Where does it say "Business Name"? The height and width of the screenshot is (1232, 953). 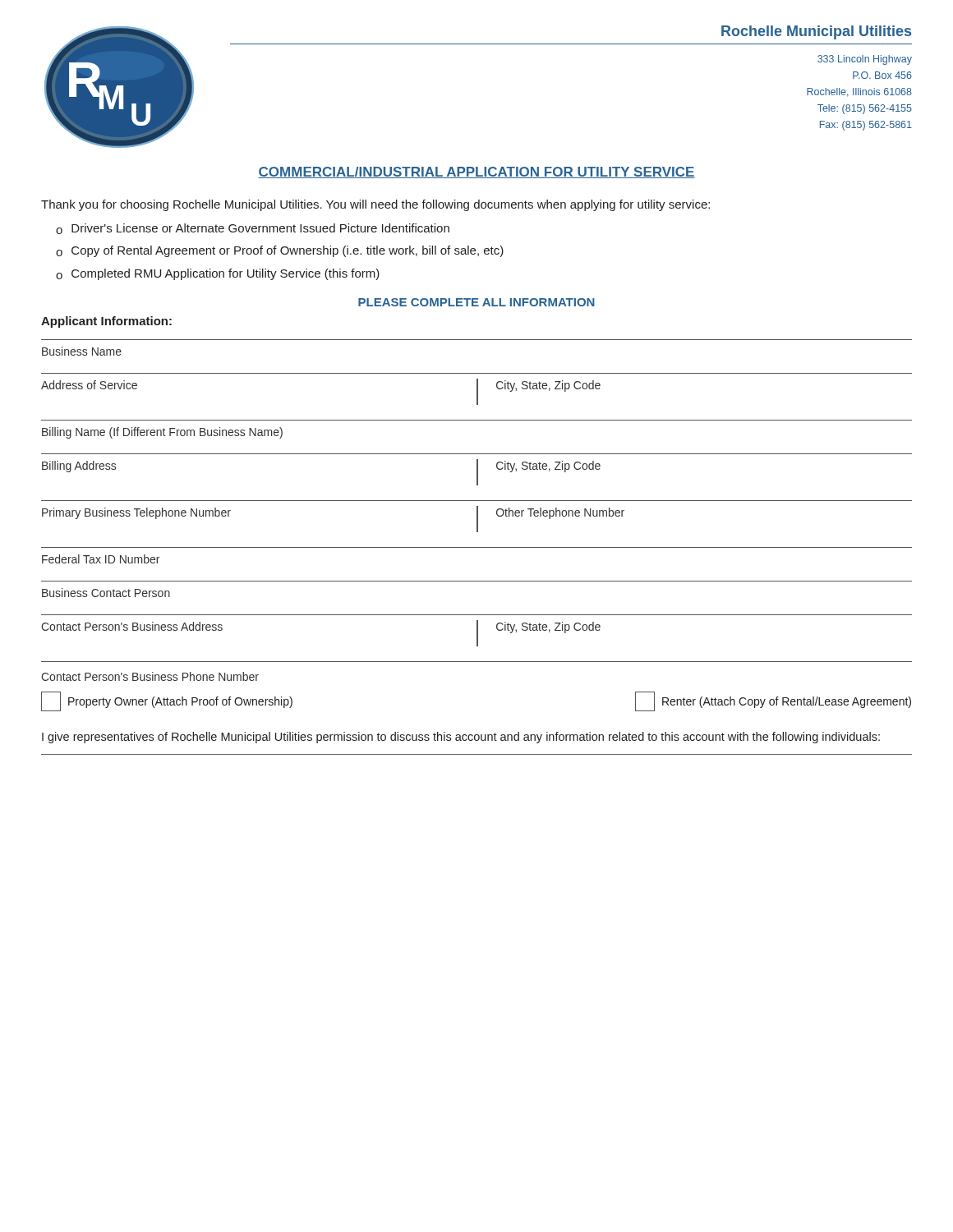(x=82, y=351)
